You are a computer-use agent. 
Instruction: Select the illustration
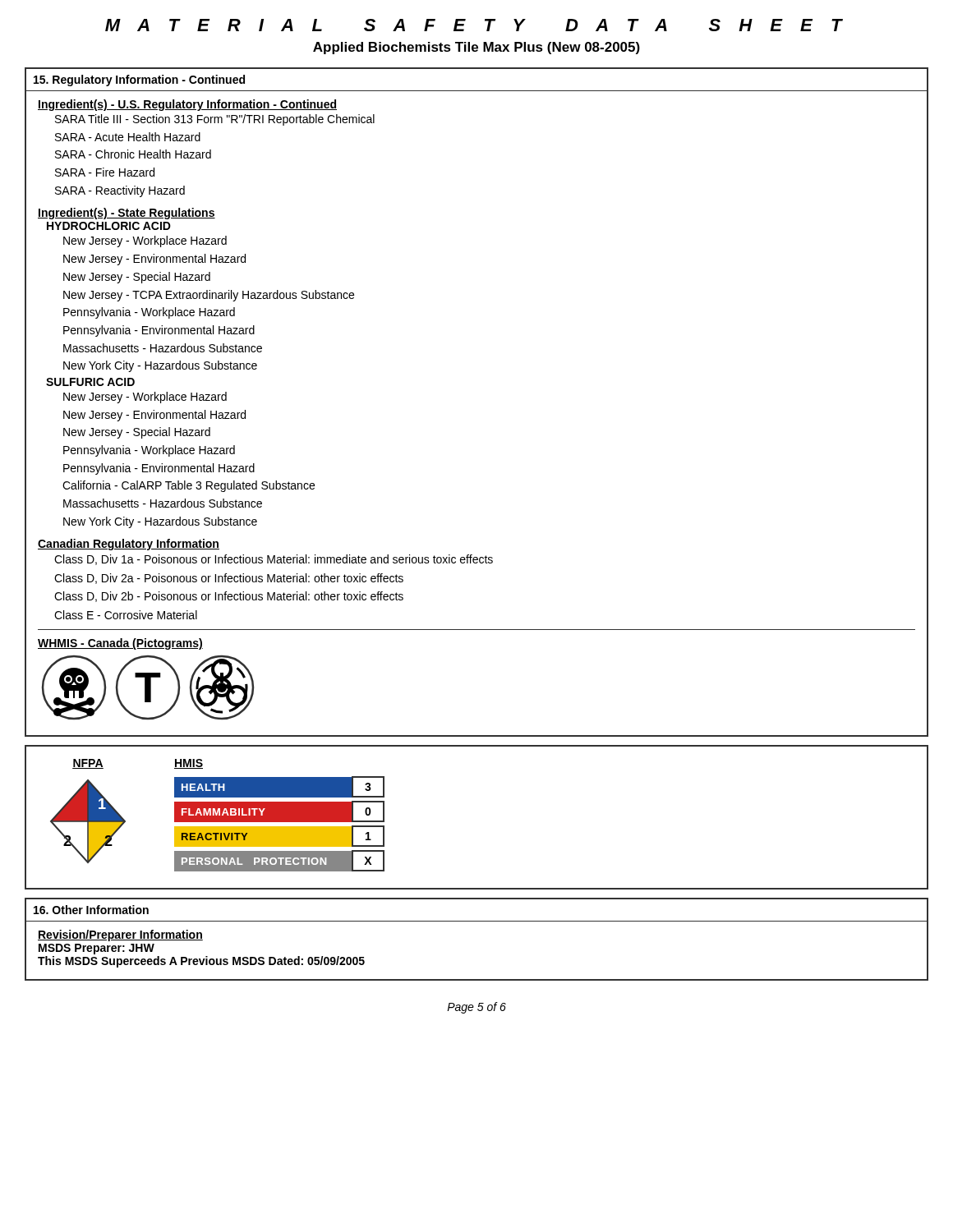coord(478,687)
